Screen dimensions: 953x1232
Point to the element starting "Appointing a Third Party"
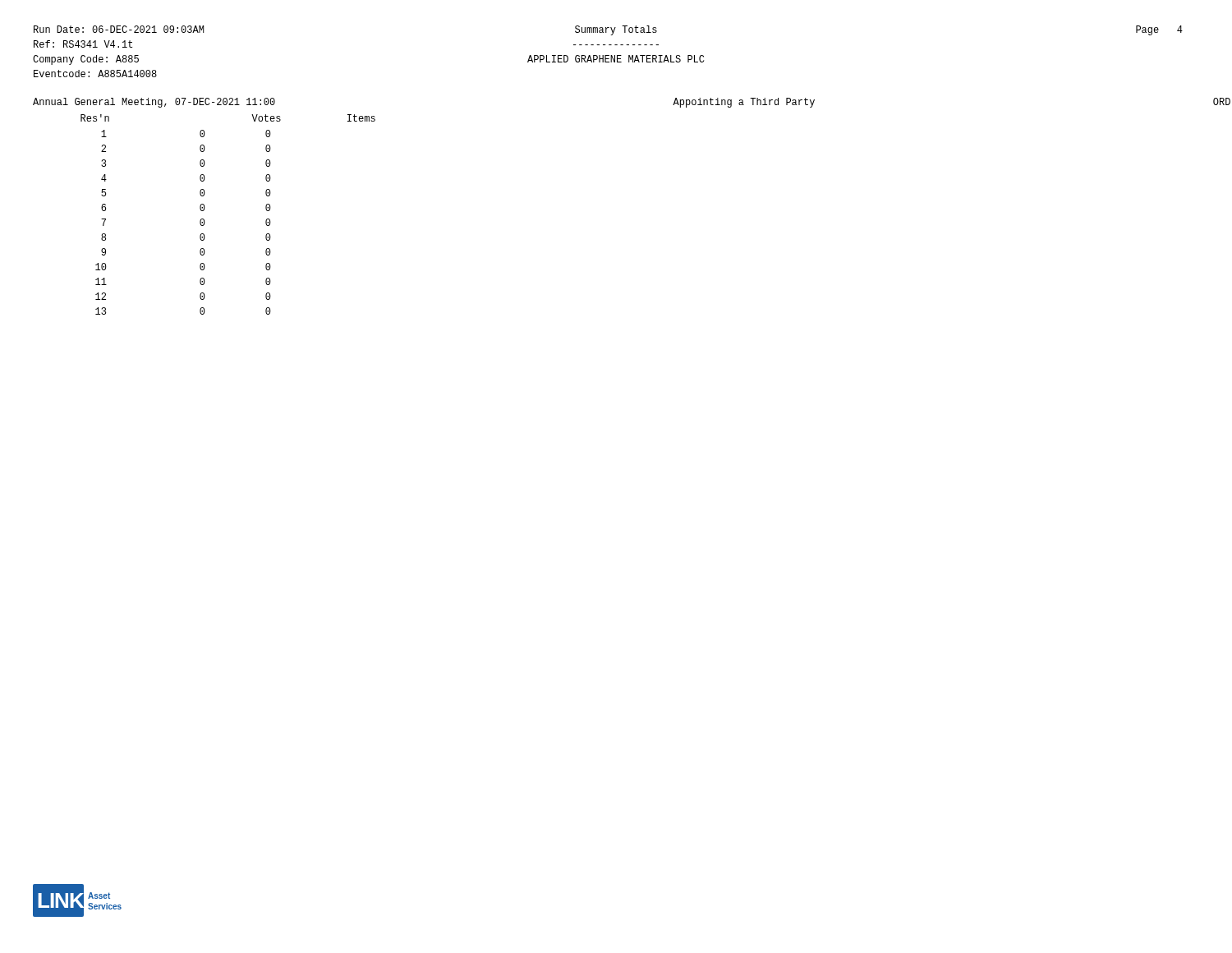(x=744, y=103)
